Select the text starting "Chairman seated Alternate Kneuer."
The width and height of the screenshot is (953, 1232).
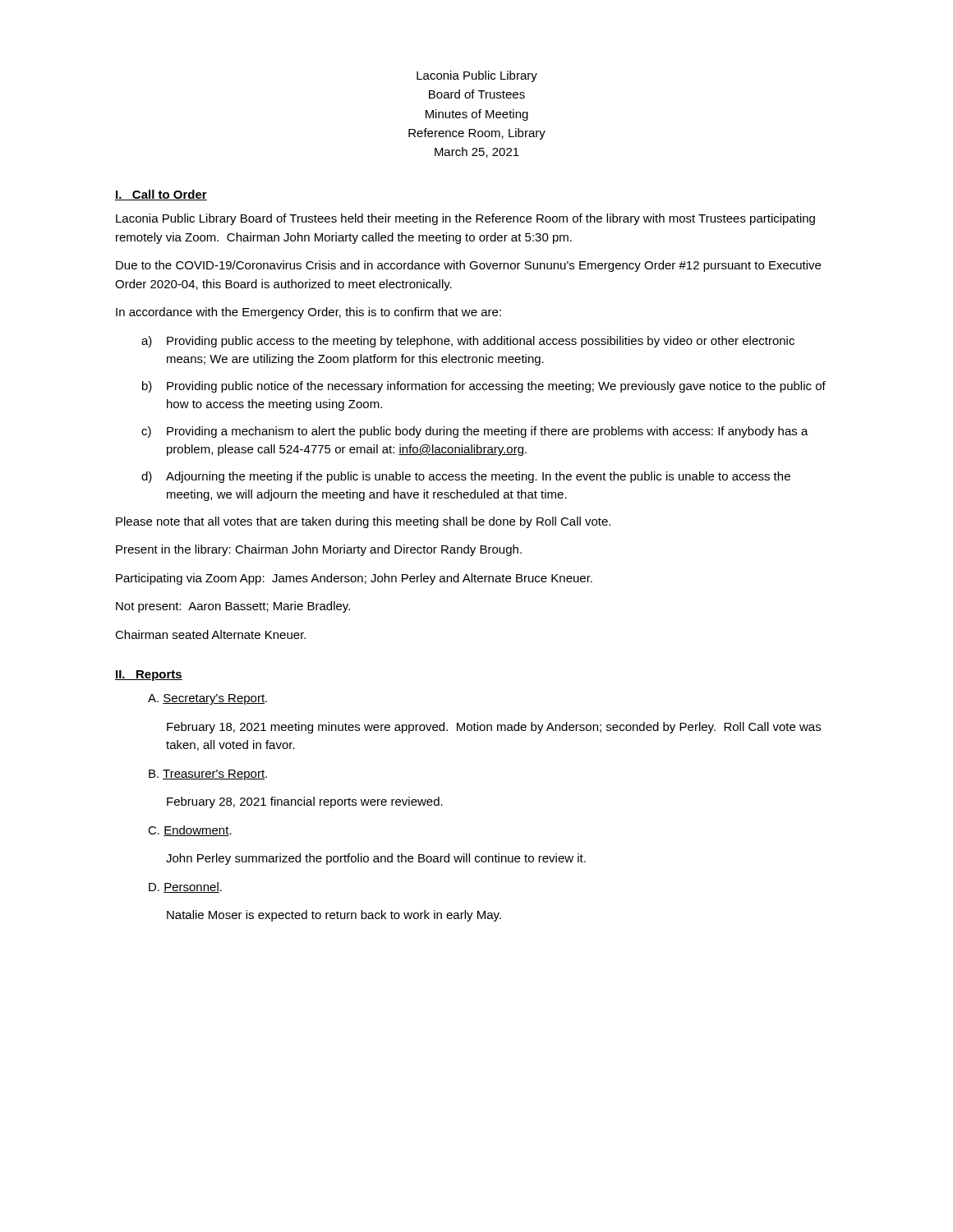click(211, 634)
